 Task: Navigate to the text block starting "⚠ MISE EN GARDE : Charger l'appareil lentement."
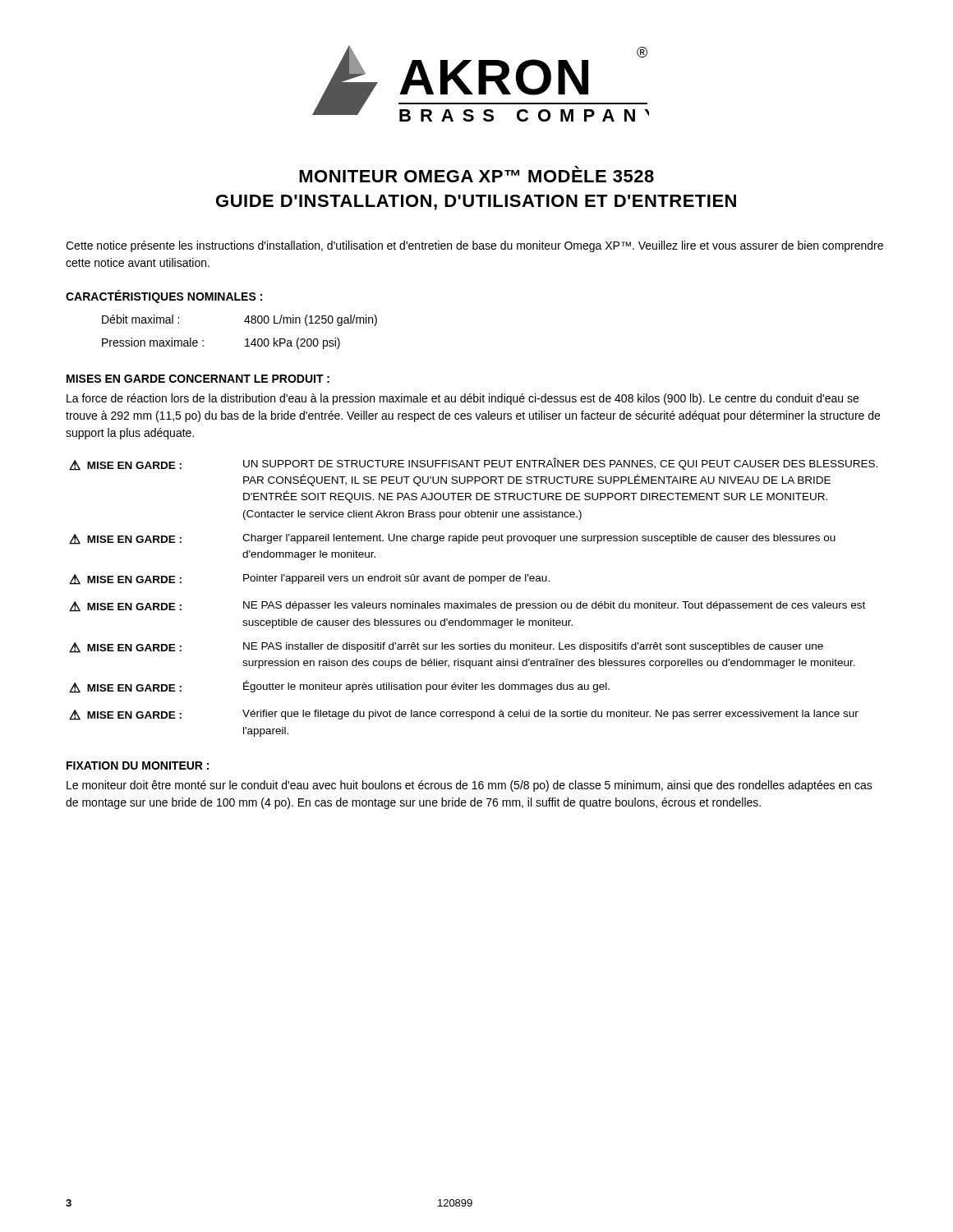point(476,548)
